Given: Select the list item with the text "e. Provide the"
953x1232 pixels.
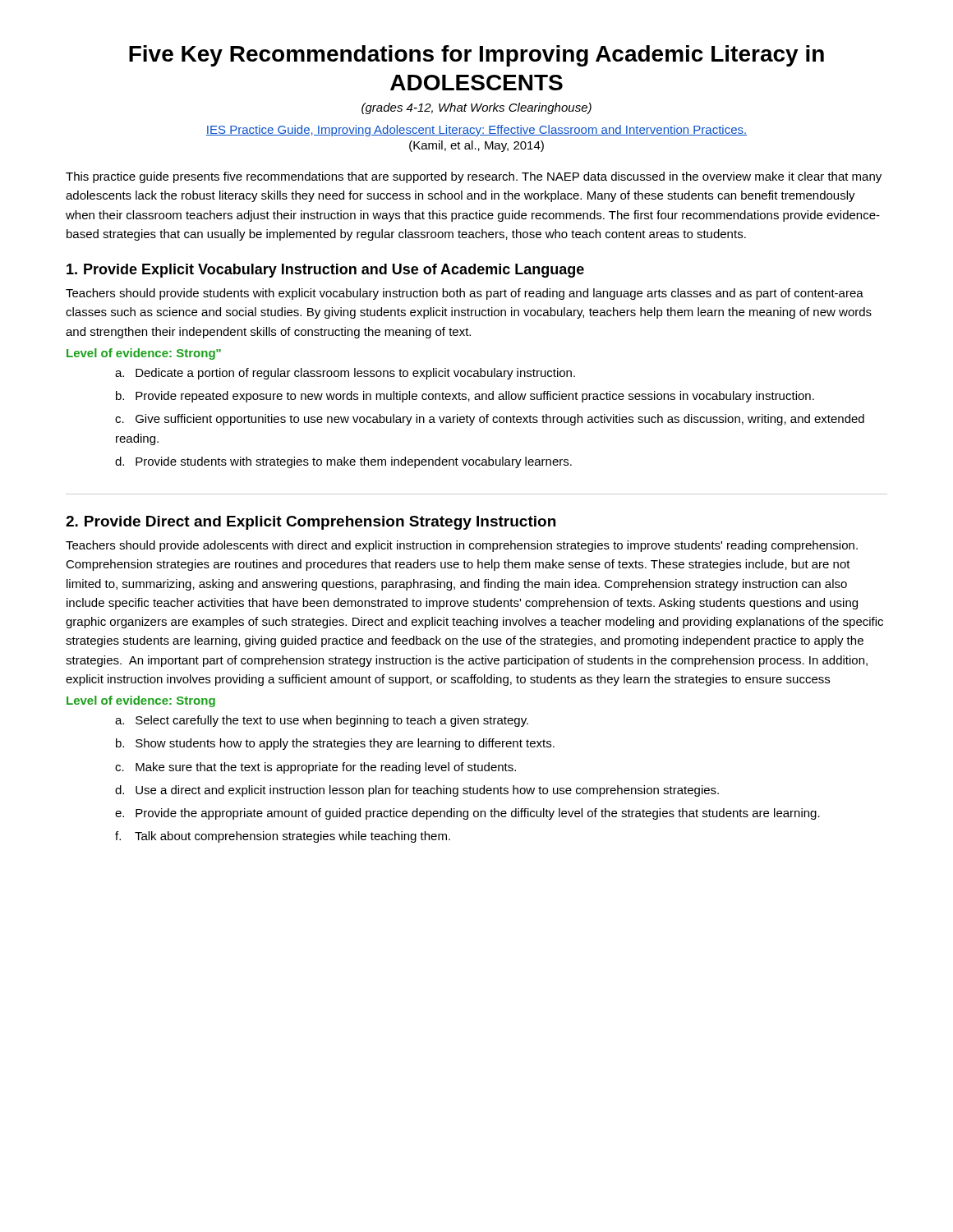Looking at the screenshot, I should tap(468, 813).
